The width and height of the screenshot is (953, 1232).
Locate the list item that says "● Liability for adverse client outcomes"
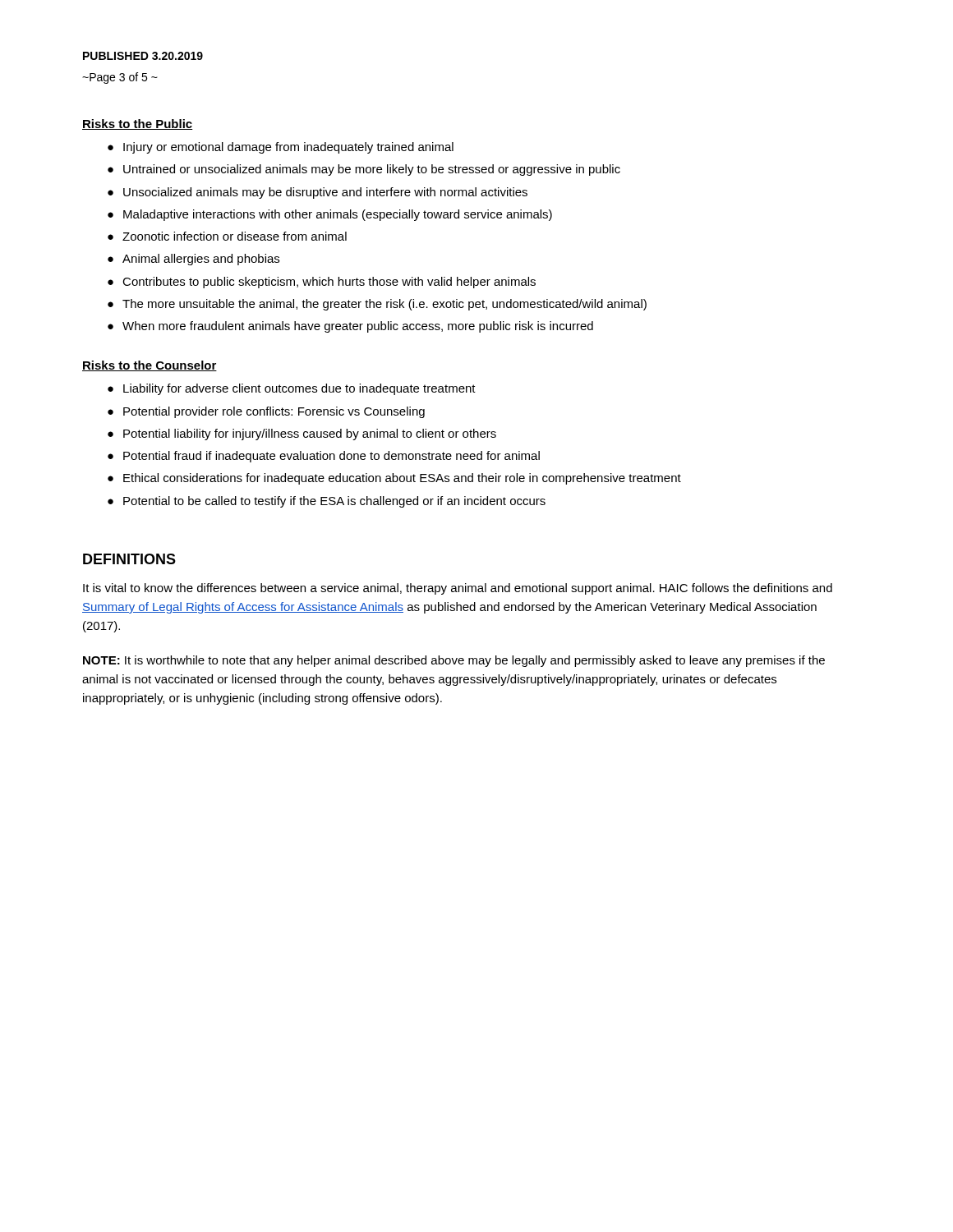(x=291, y=388)
